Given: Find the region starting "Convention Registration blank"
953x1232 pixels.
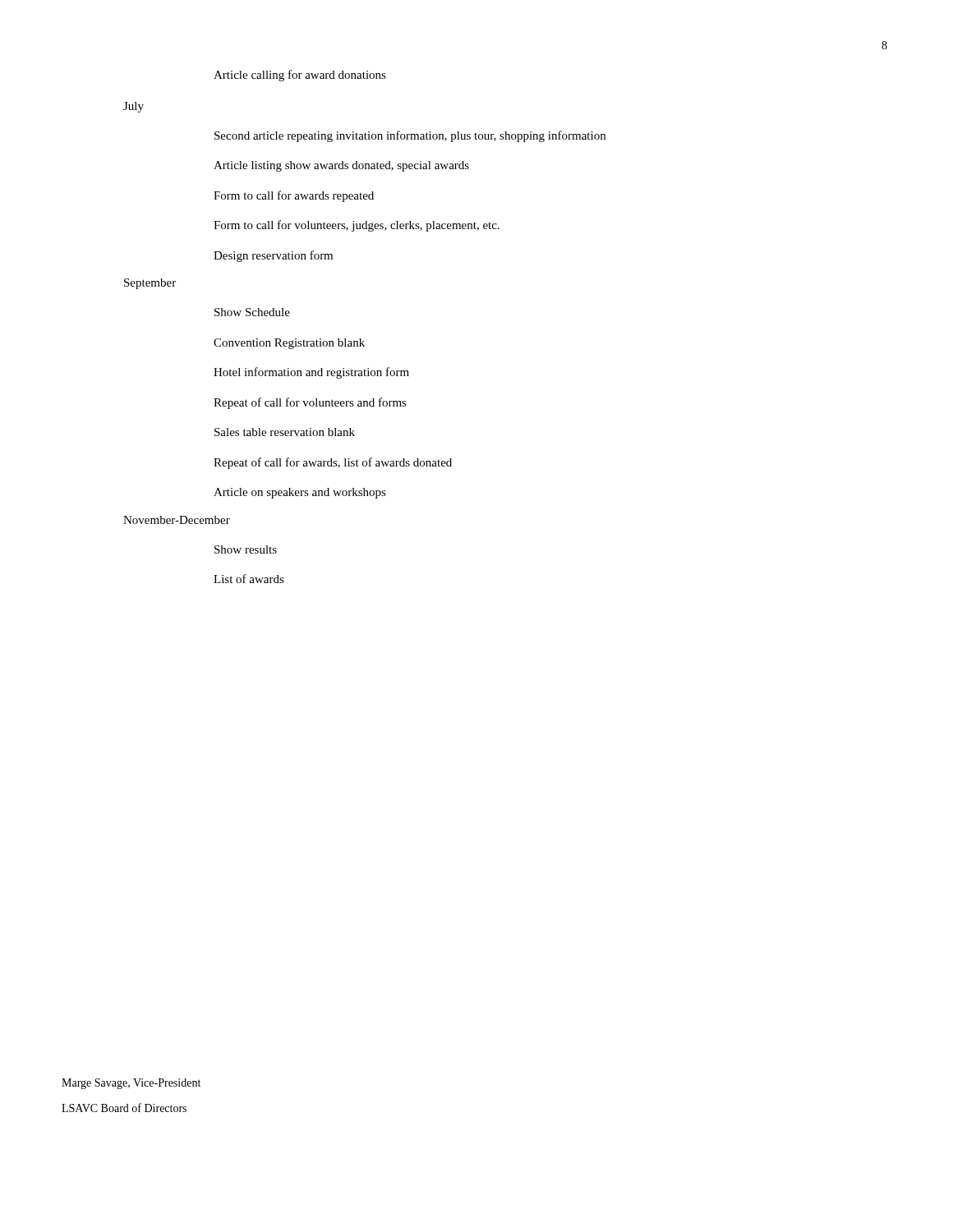Looking at the screenshot, I should [289, 342].
